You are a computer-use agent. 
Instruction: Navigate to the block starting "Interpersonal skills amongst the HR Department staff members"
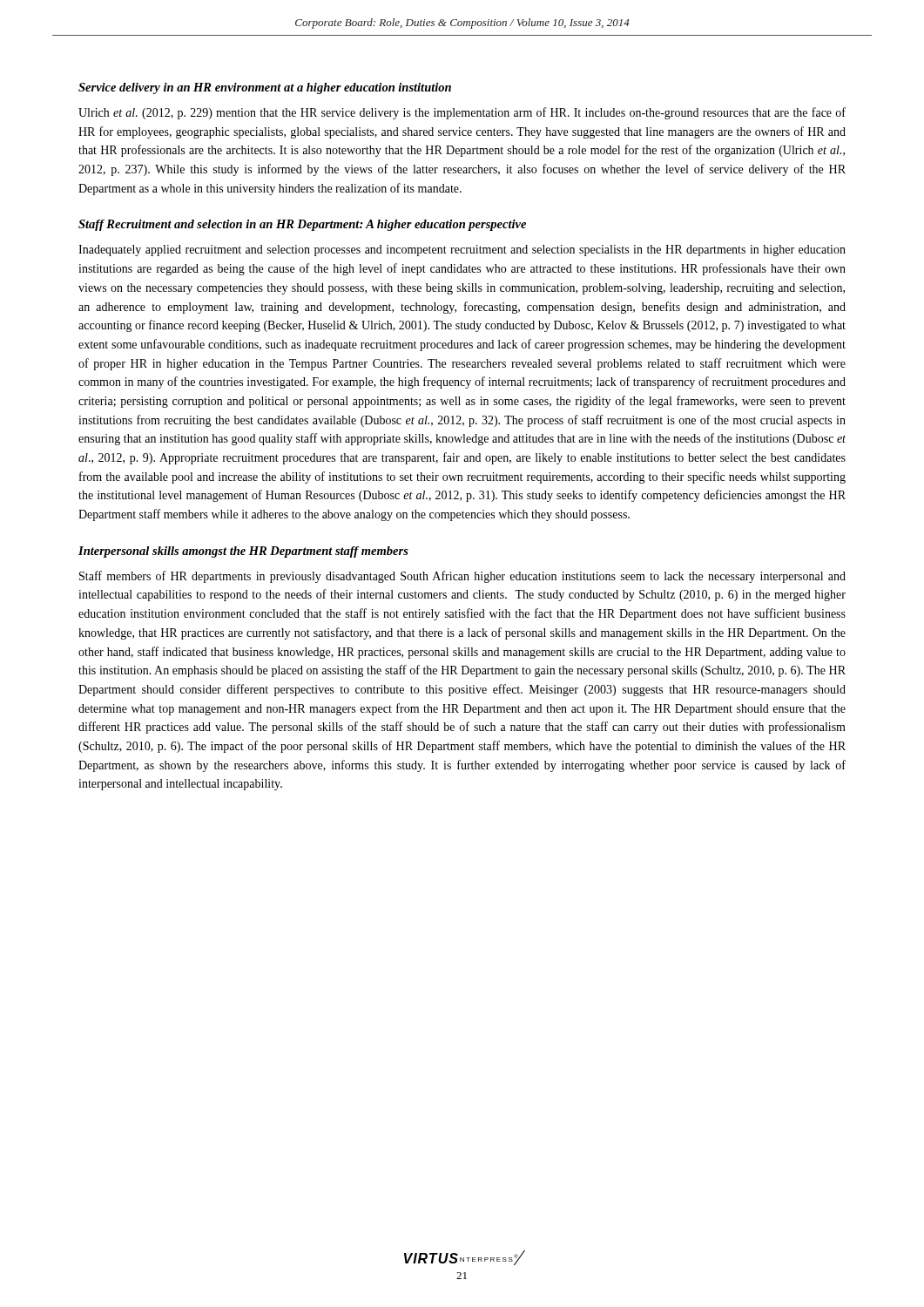coord(243,550)
